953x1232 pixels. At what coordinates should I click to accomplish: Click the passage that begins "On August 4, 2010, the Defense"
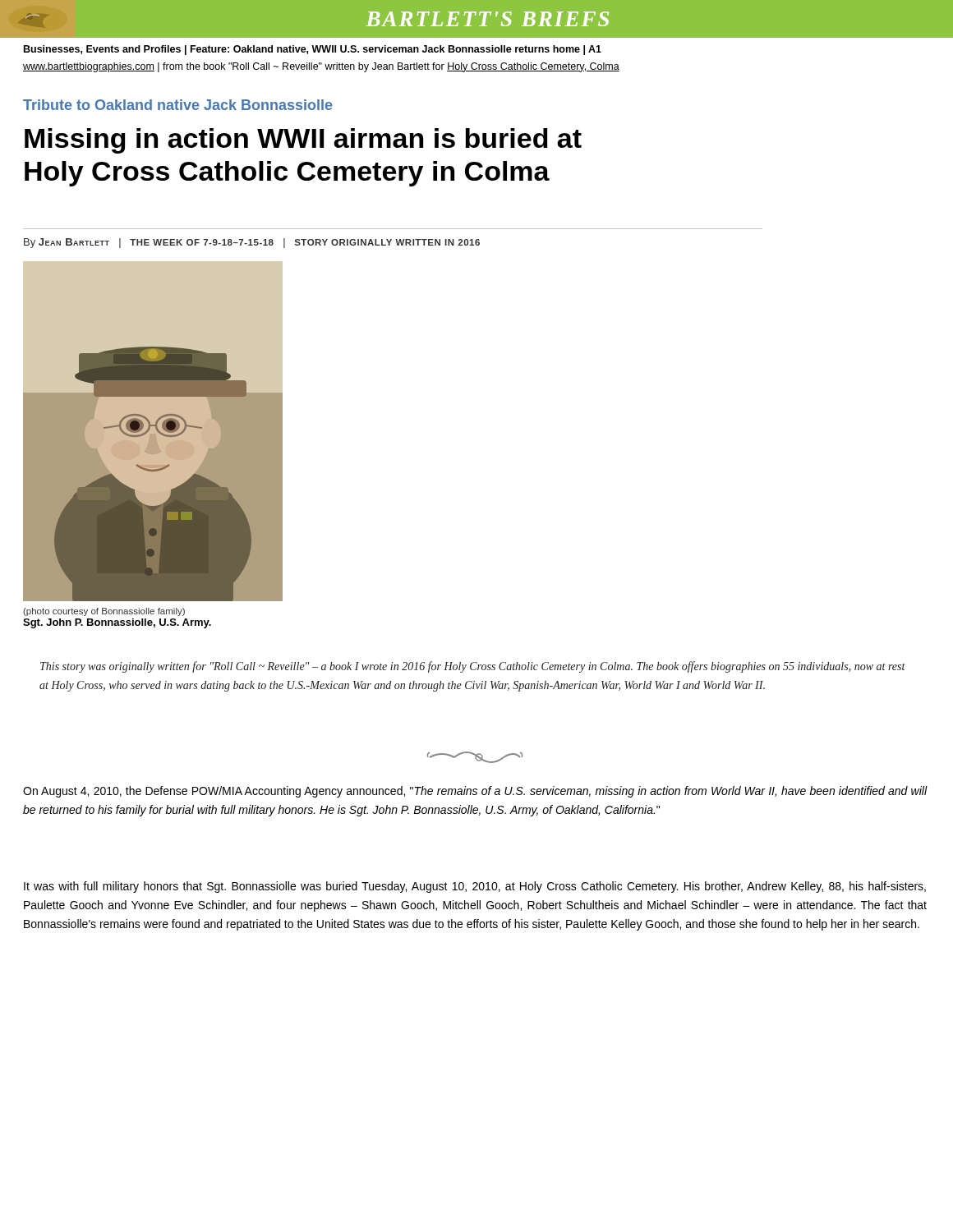coord(475,800)
